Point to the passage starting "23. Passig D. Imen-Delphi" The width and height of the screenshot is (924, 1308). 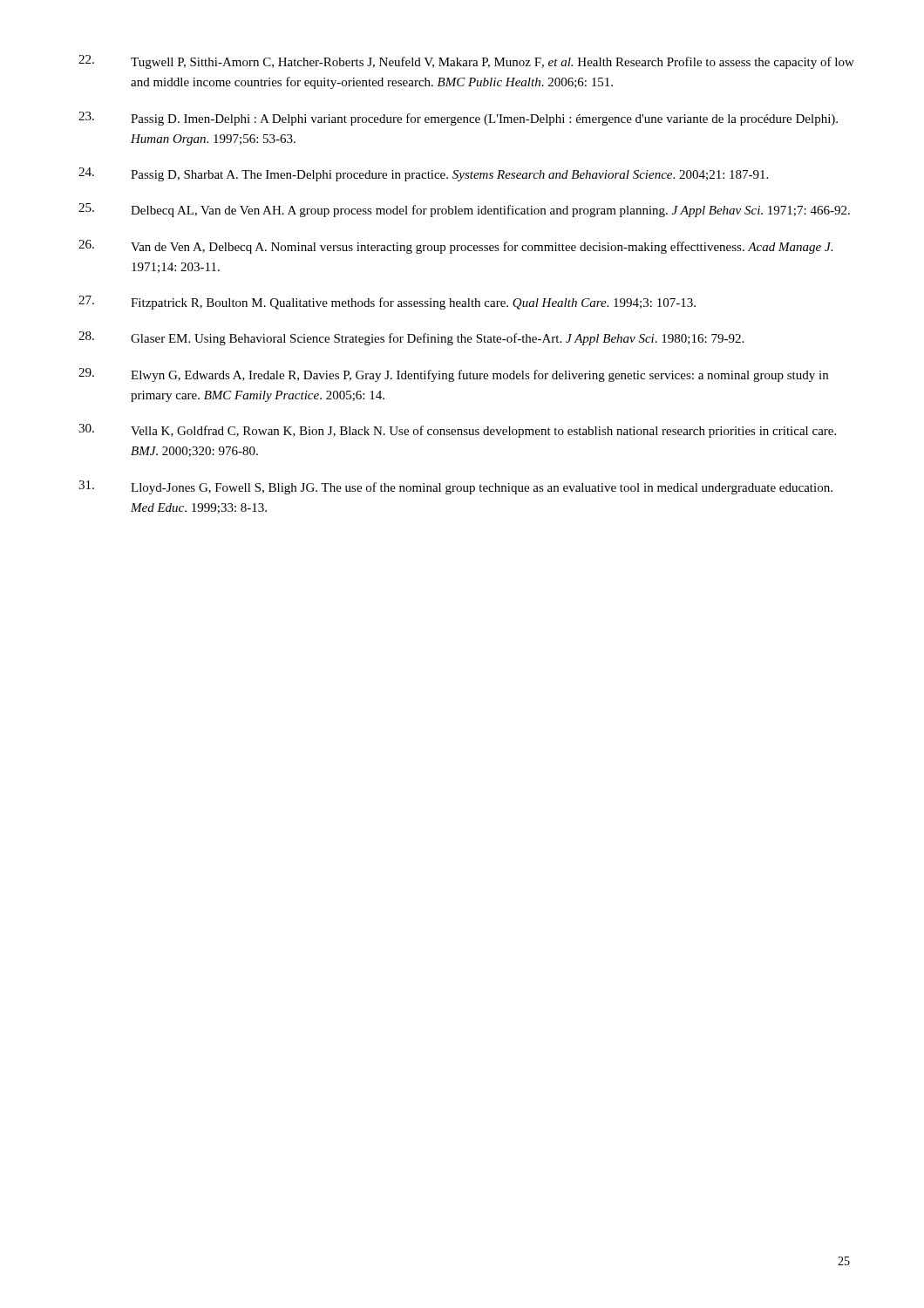tap(466, 129)
